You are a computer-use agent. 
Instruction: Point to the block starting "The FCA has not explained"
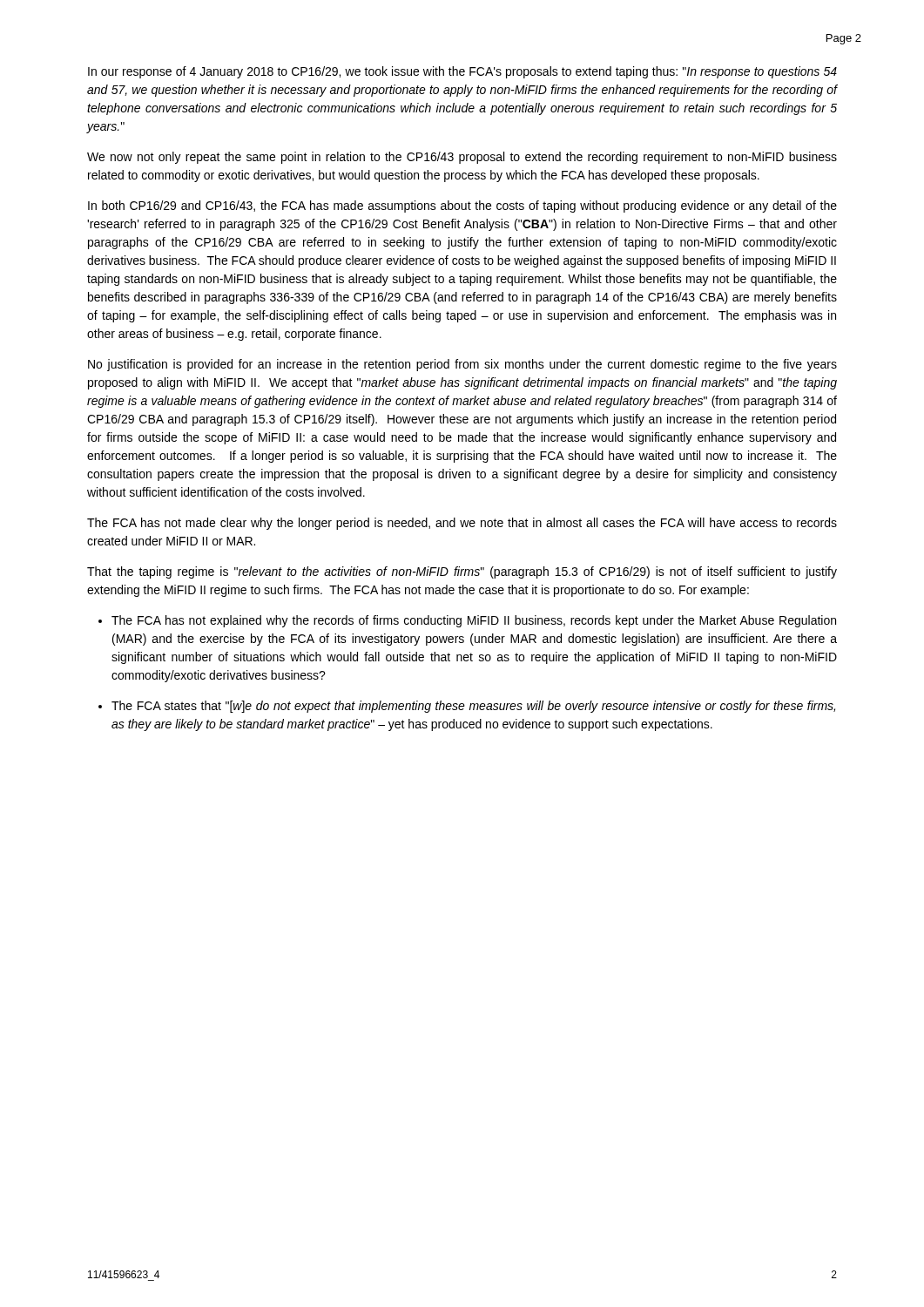474,648
